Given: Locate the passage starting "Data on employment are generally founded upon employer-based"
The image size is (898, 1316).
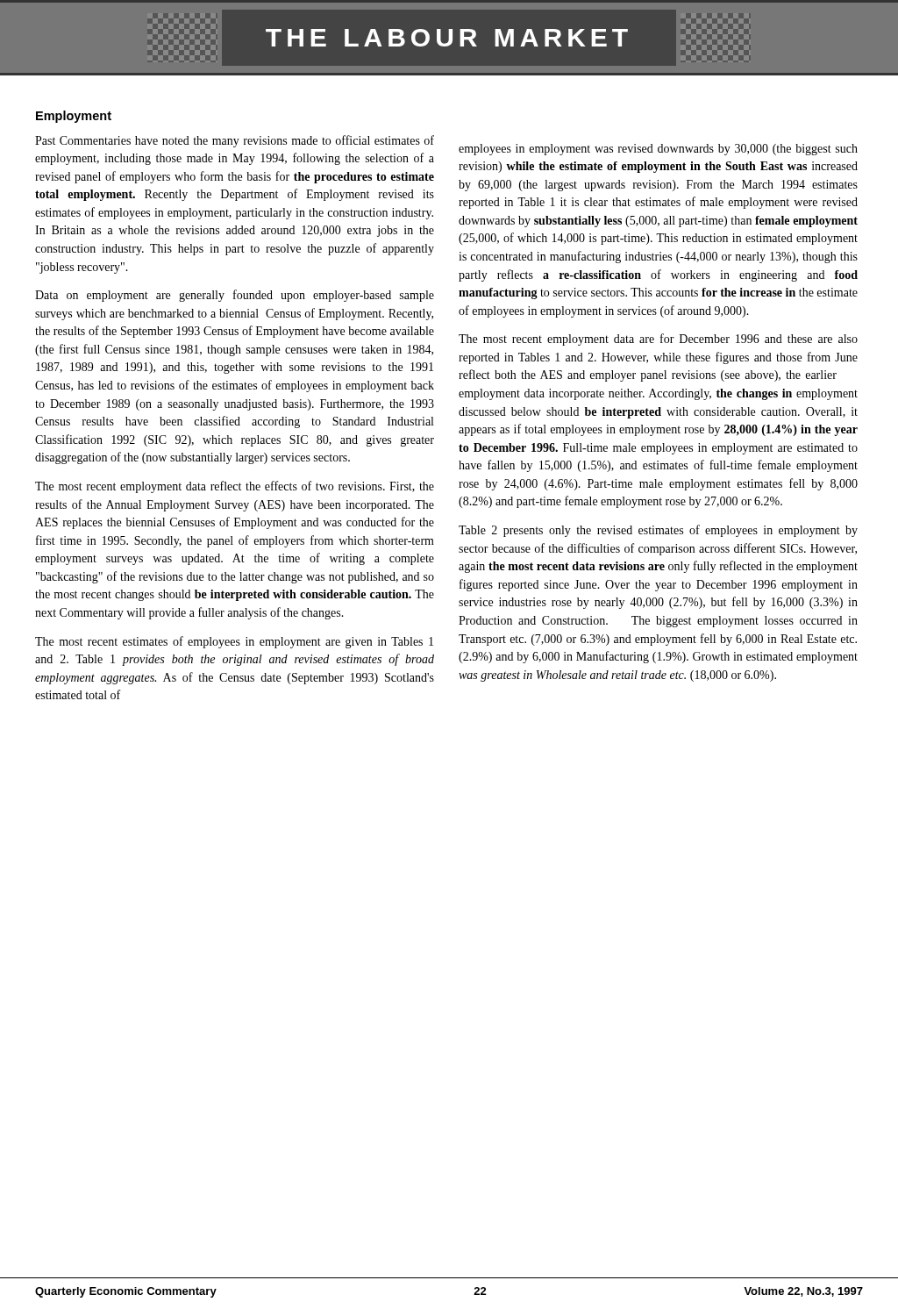Looking at the screenshot, I should tap(235, 377).
